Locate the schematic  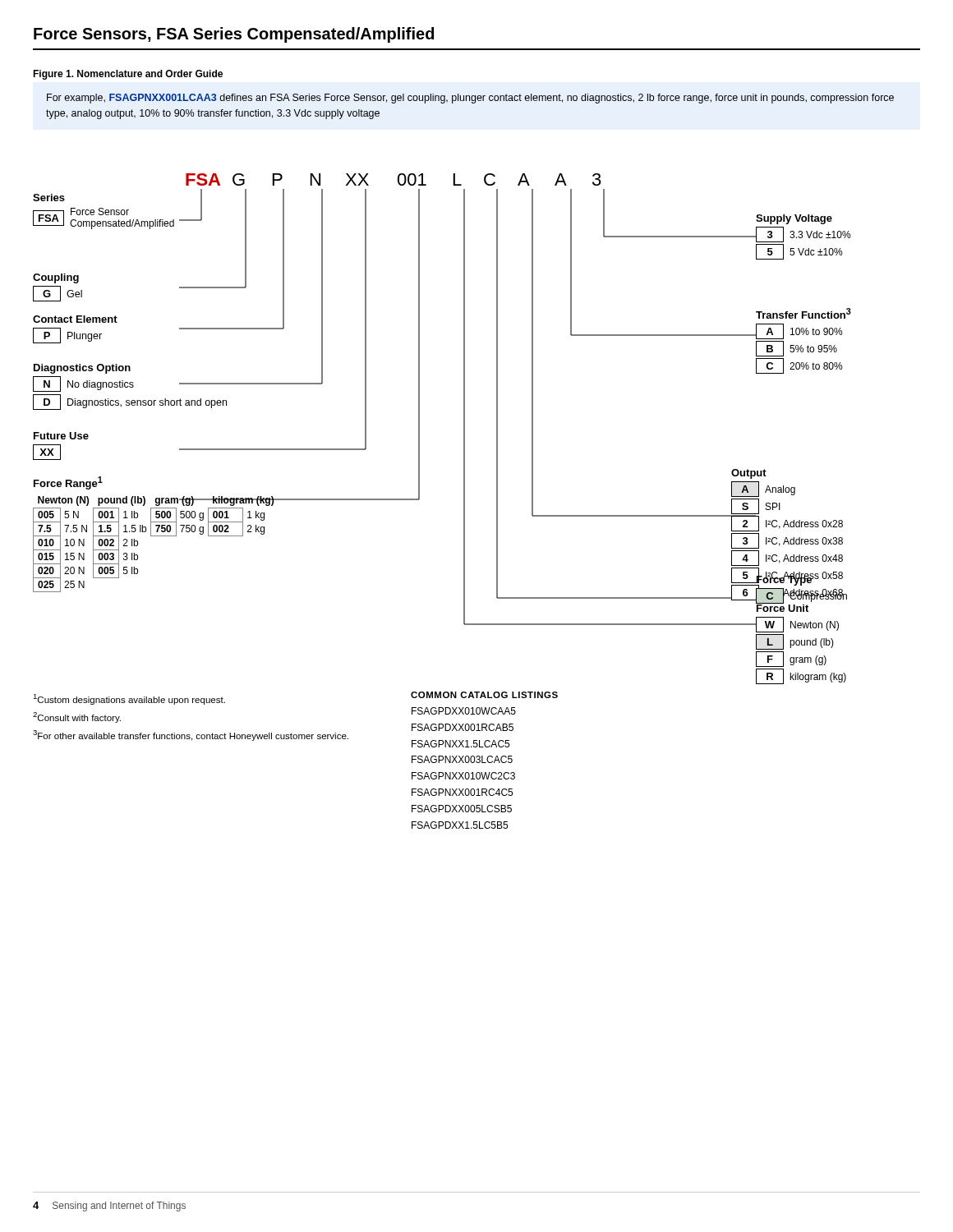click(x=476, y=409)
